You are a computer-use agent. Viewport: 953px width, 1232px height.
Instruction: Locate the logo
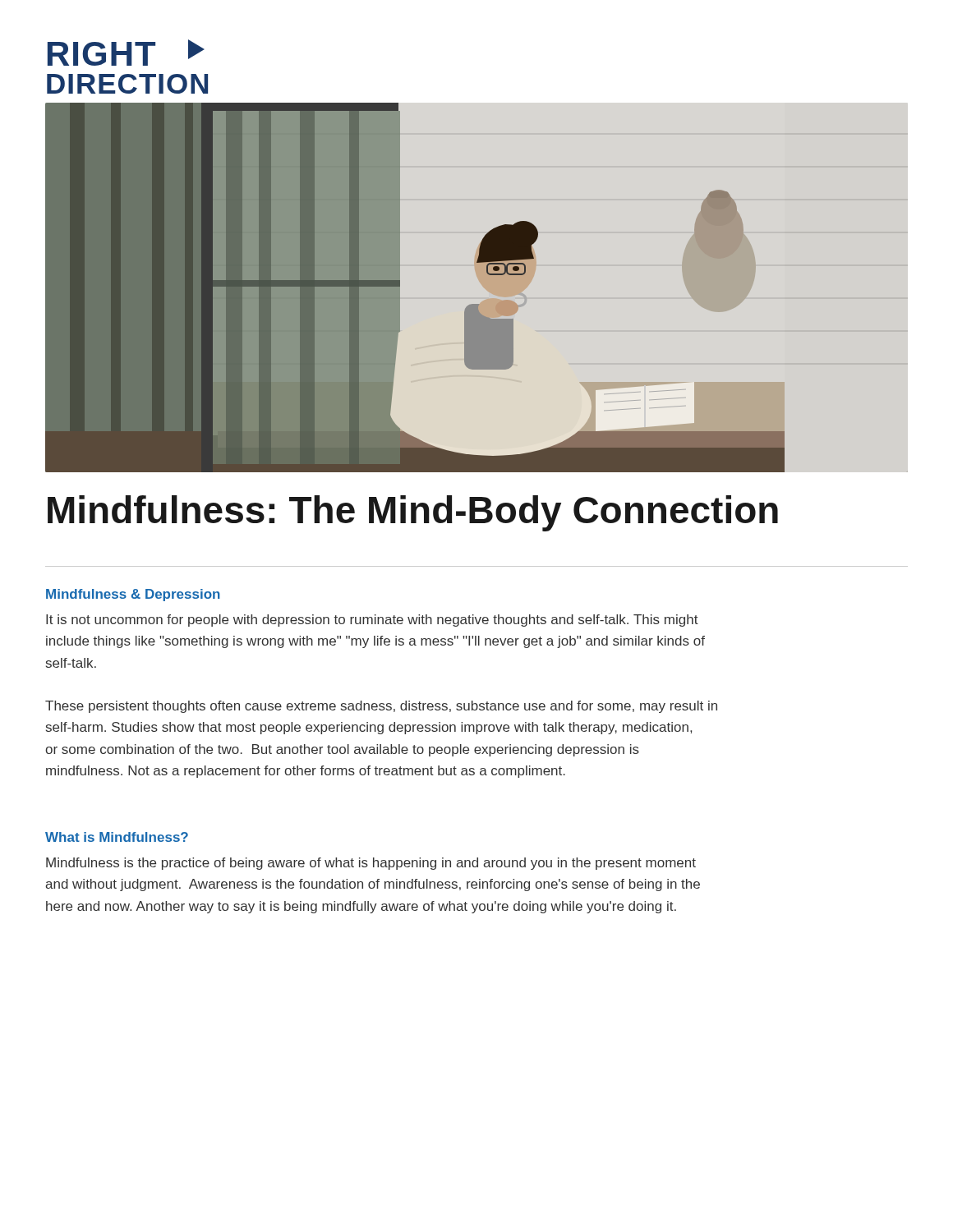131,66
